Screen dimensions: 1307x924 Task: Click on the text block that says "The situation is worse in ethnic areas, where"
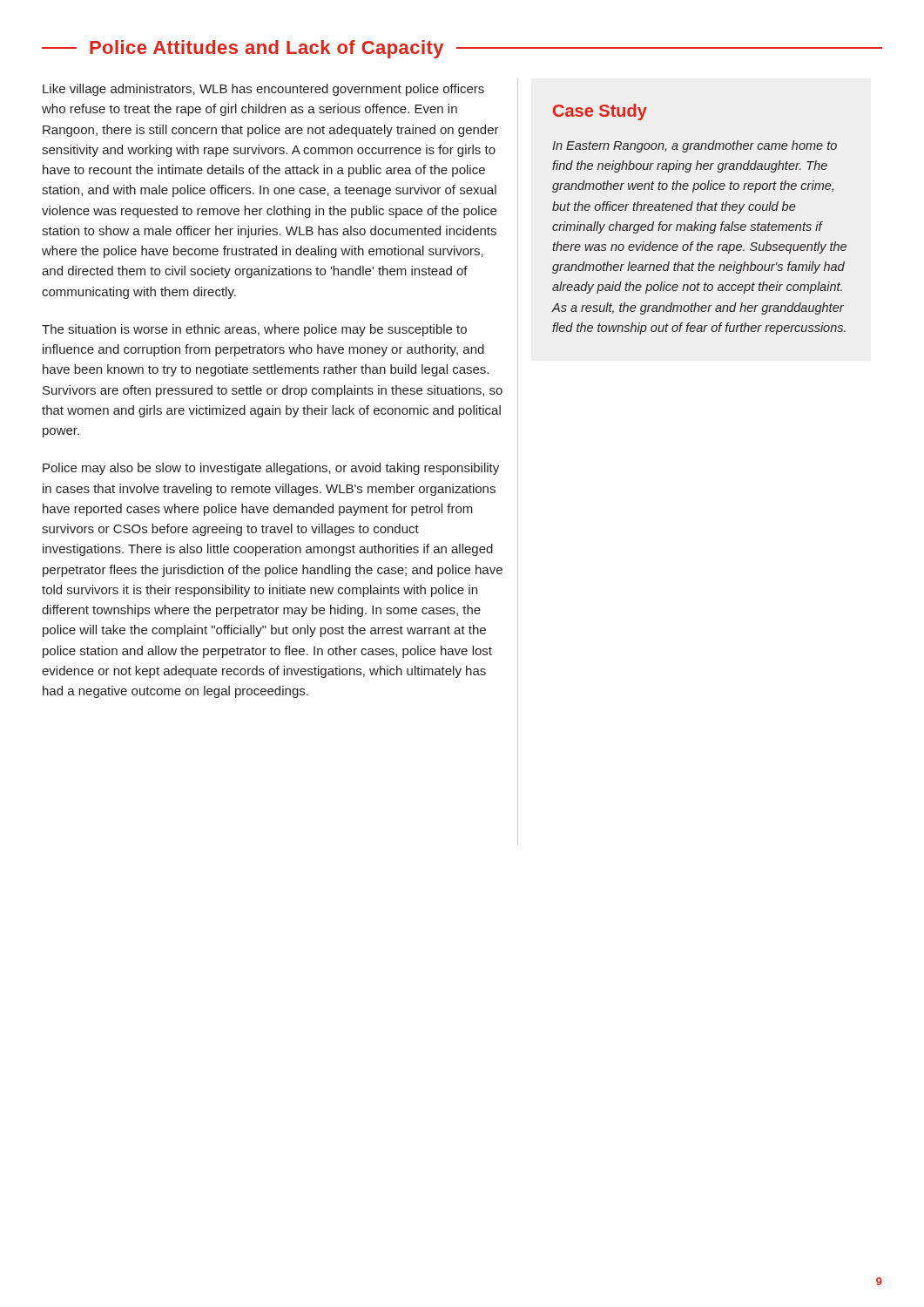[273, 379]
